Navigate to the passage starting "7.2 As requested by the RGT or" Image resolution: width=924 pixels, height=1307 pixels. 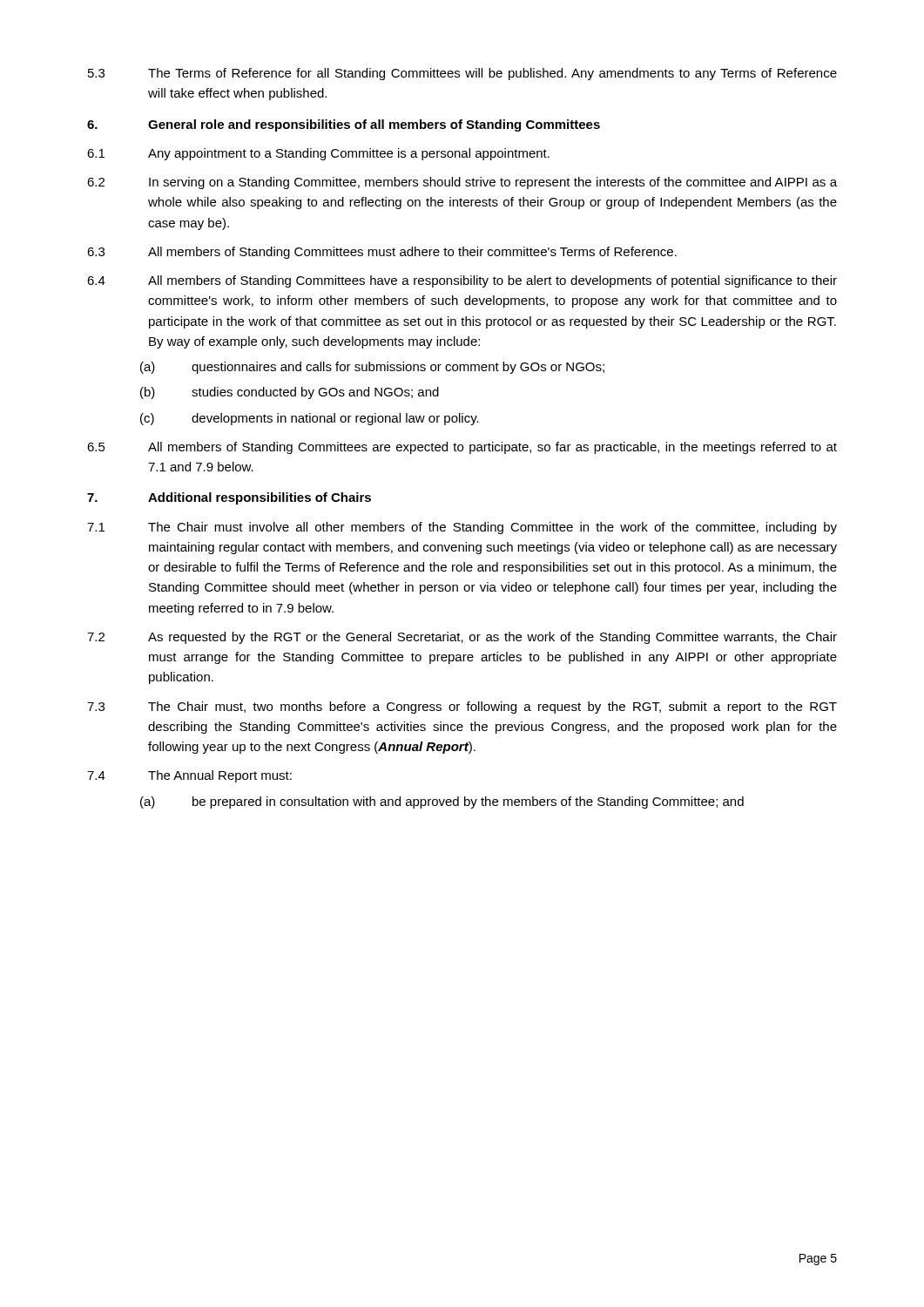pyautogui.click(x=462, y=657)
